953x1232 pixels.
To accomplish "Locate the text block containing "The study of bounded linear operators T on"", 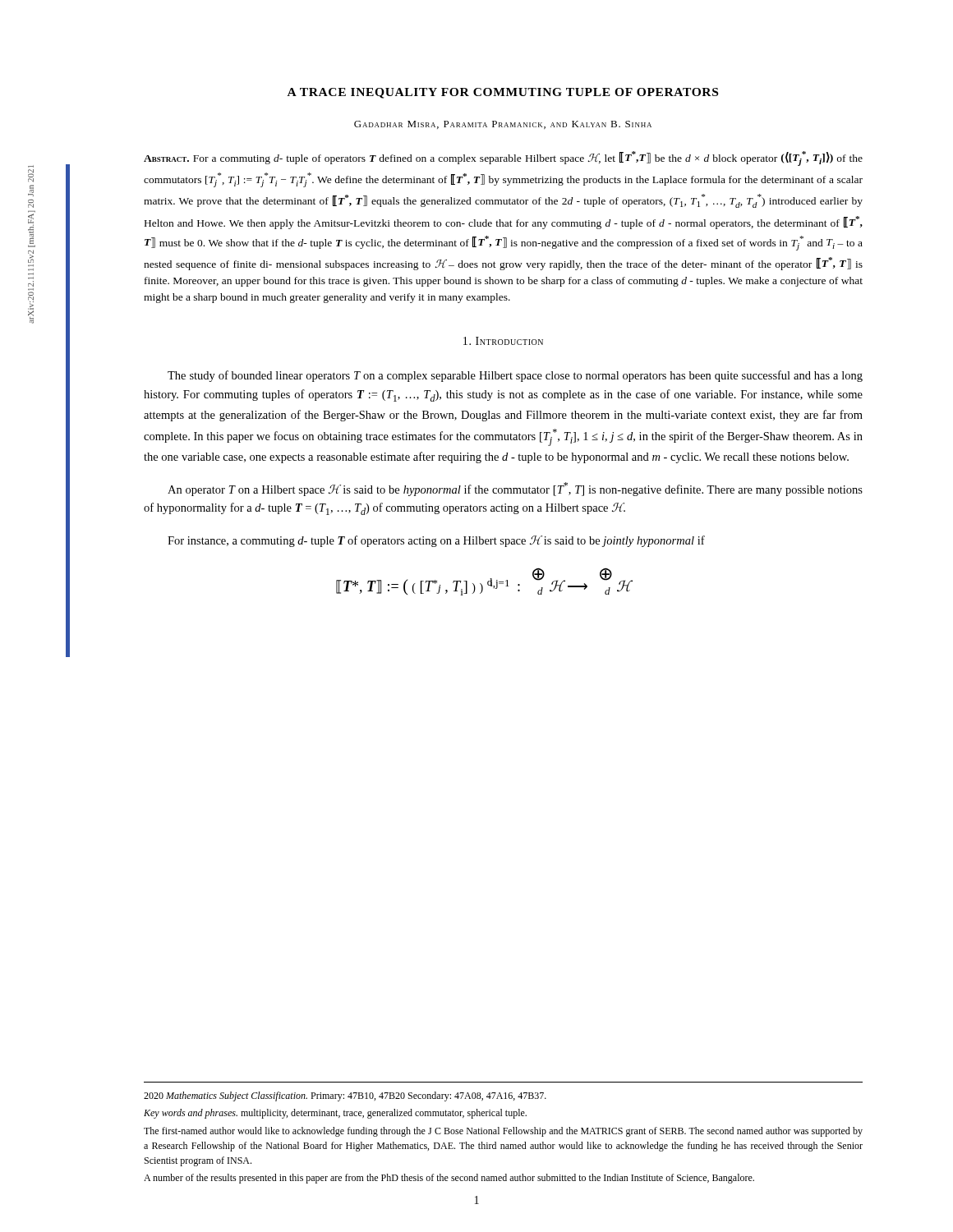I will pos(503,416).
